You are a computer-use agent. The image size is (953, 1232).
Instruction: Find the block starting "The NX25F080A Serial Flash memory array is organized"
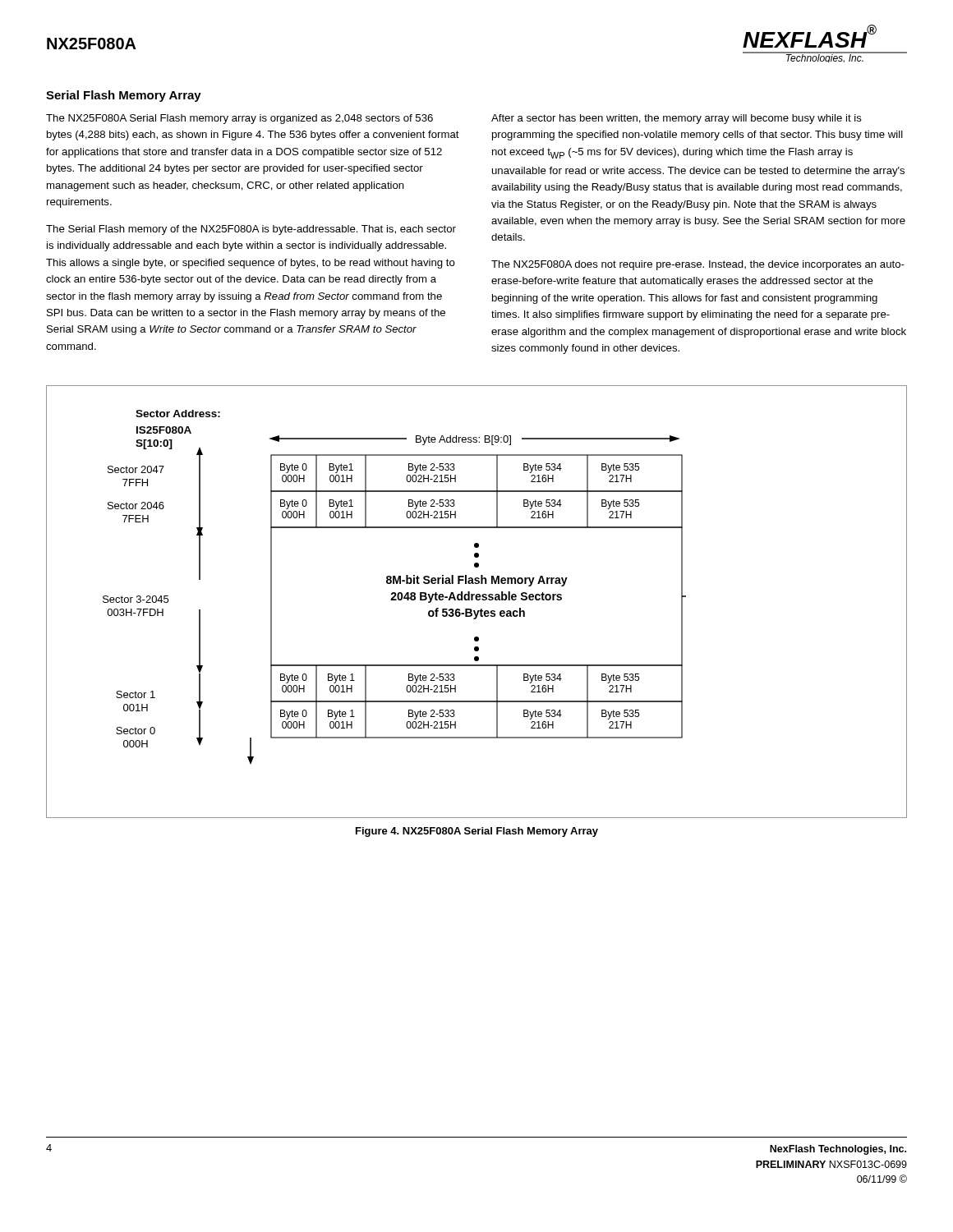(254, 233)
